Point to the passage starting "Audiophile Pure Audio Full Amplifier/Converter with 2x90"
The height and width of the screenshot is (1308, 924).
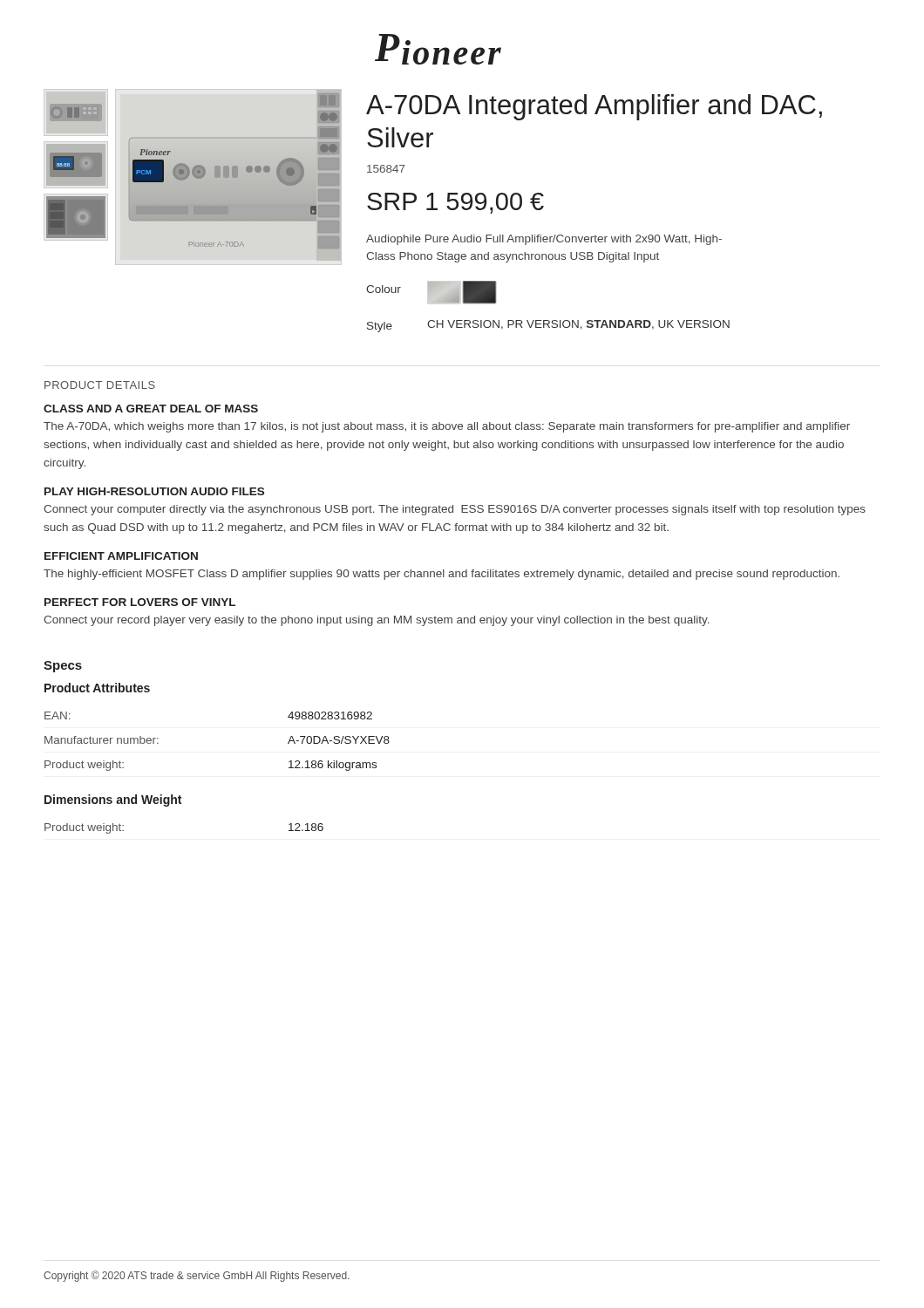(544, 247)
